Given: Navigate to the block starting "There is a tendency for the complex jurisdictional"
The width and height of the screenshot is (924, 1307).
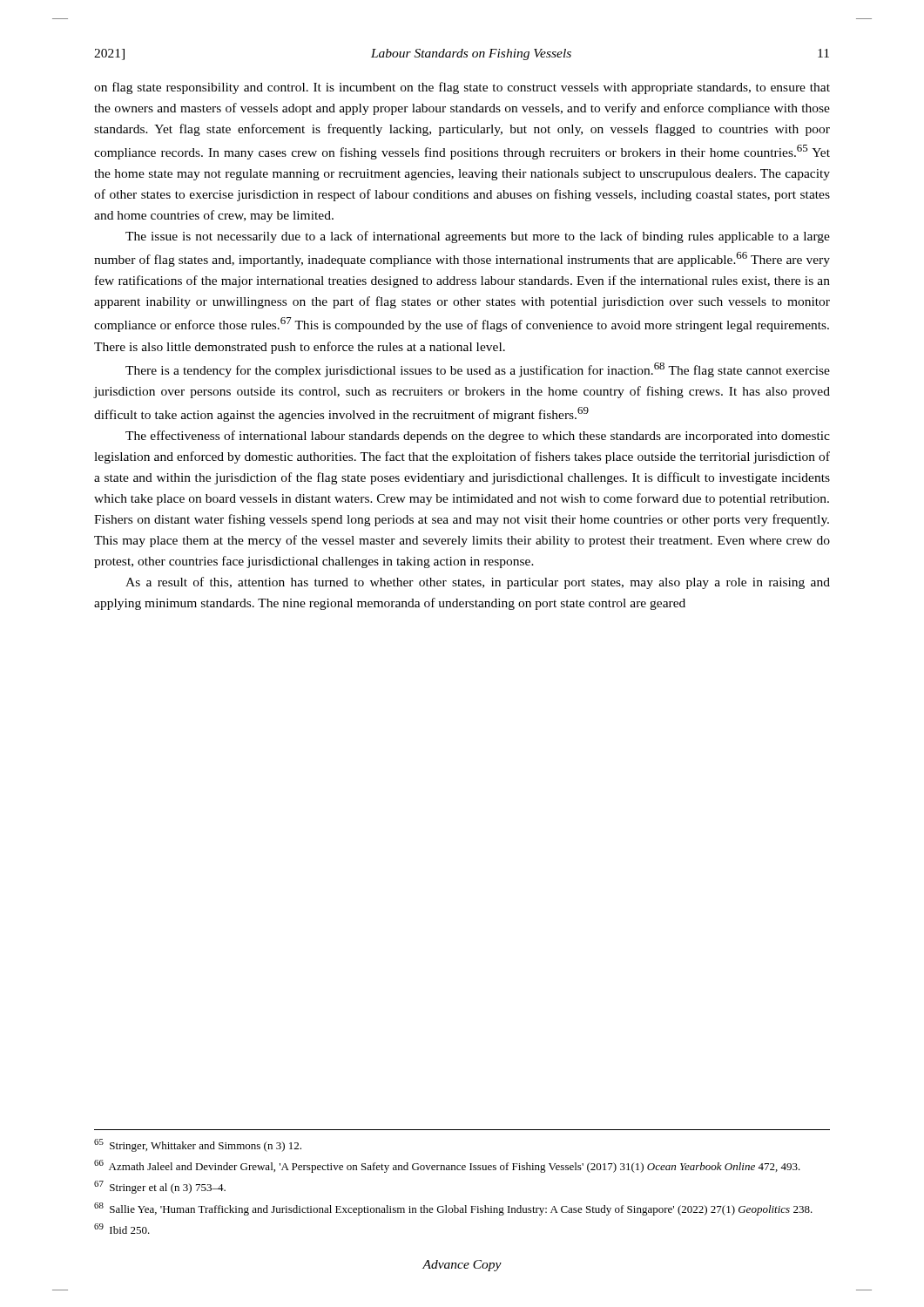Looking at the screenshot, I should click(x=462, y=391).
